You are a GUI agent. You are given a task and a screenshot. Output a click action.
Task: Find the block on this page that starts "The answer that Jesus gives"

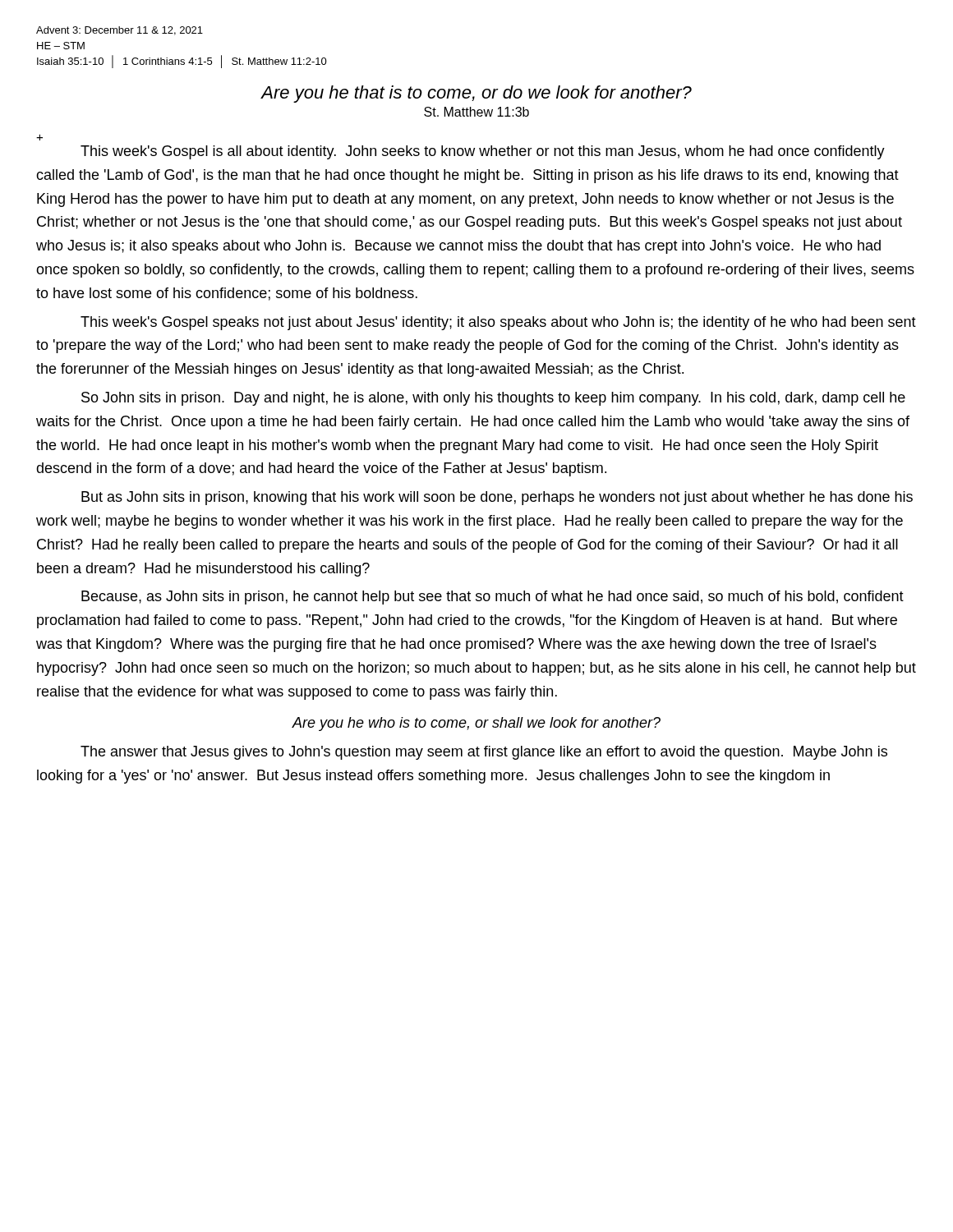[462, 763]
